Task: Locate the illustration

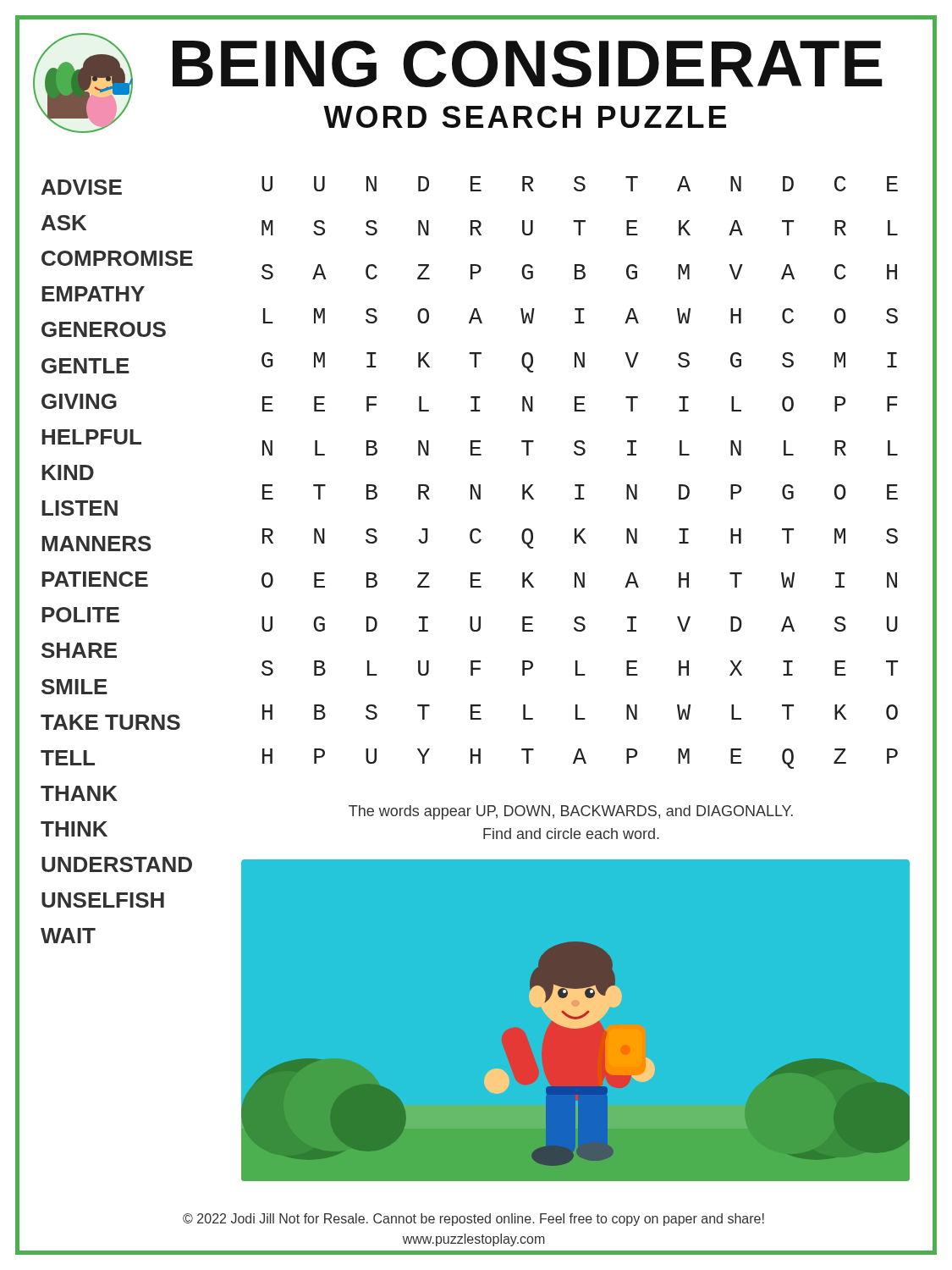Action: (x=575, y=1020)
